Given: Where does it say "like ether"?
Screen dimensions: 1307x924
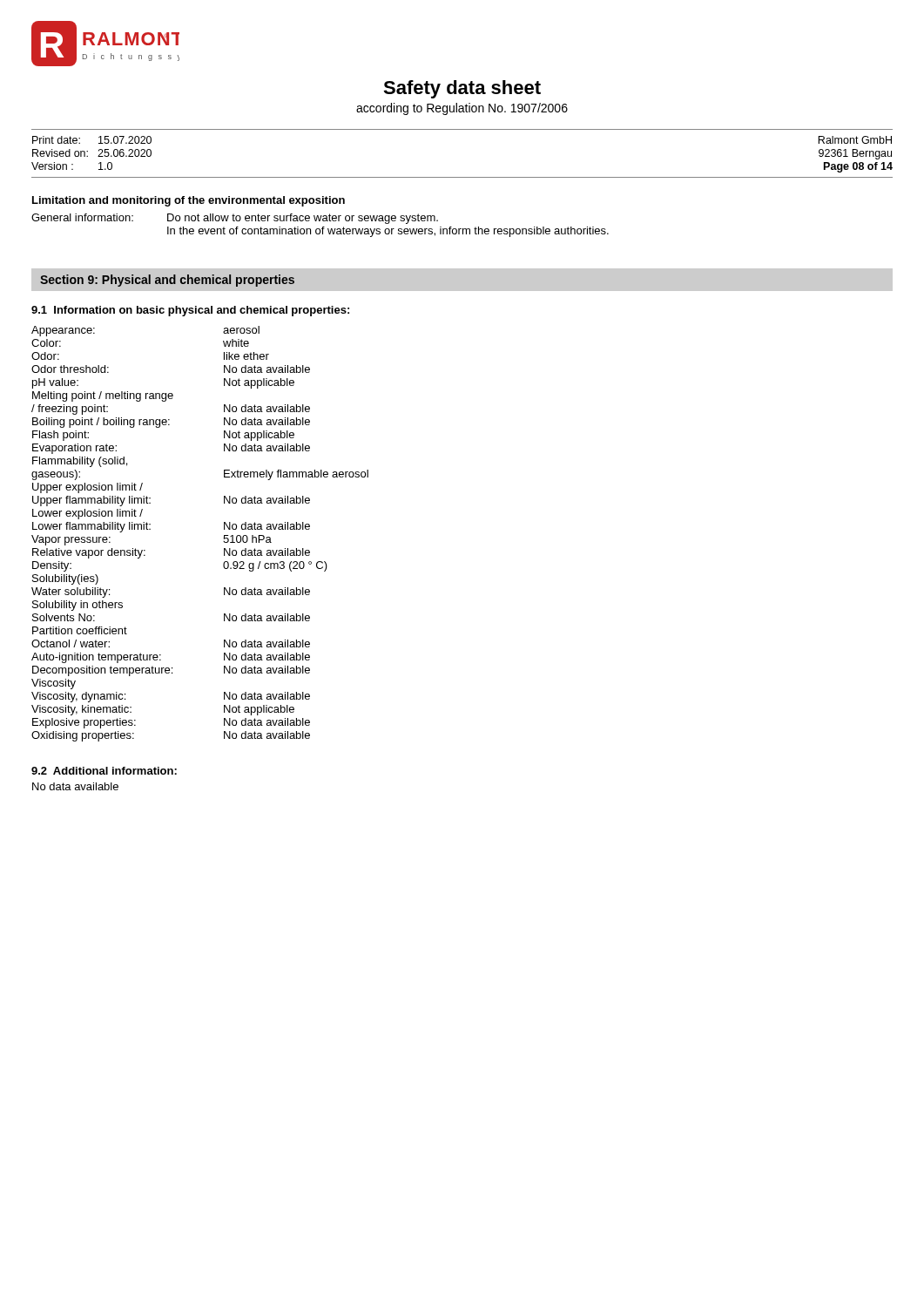Looking at the screenshot, I should click(246, 356).
